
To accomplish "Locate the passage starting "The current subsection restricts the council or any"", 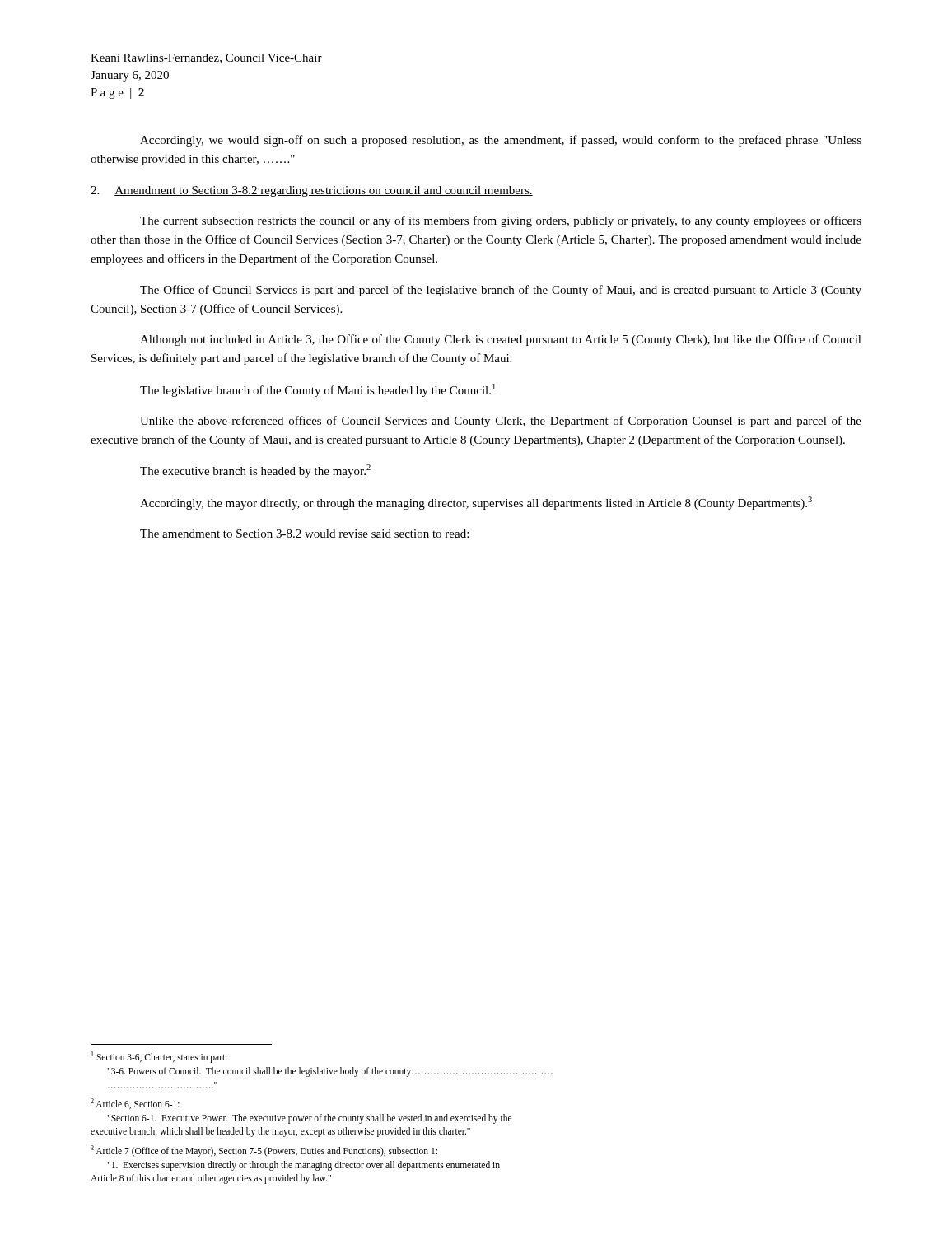I will (476, 240).
